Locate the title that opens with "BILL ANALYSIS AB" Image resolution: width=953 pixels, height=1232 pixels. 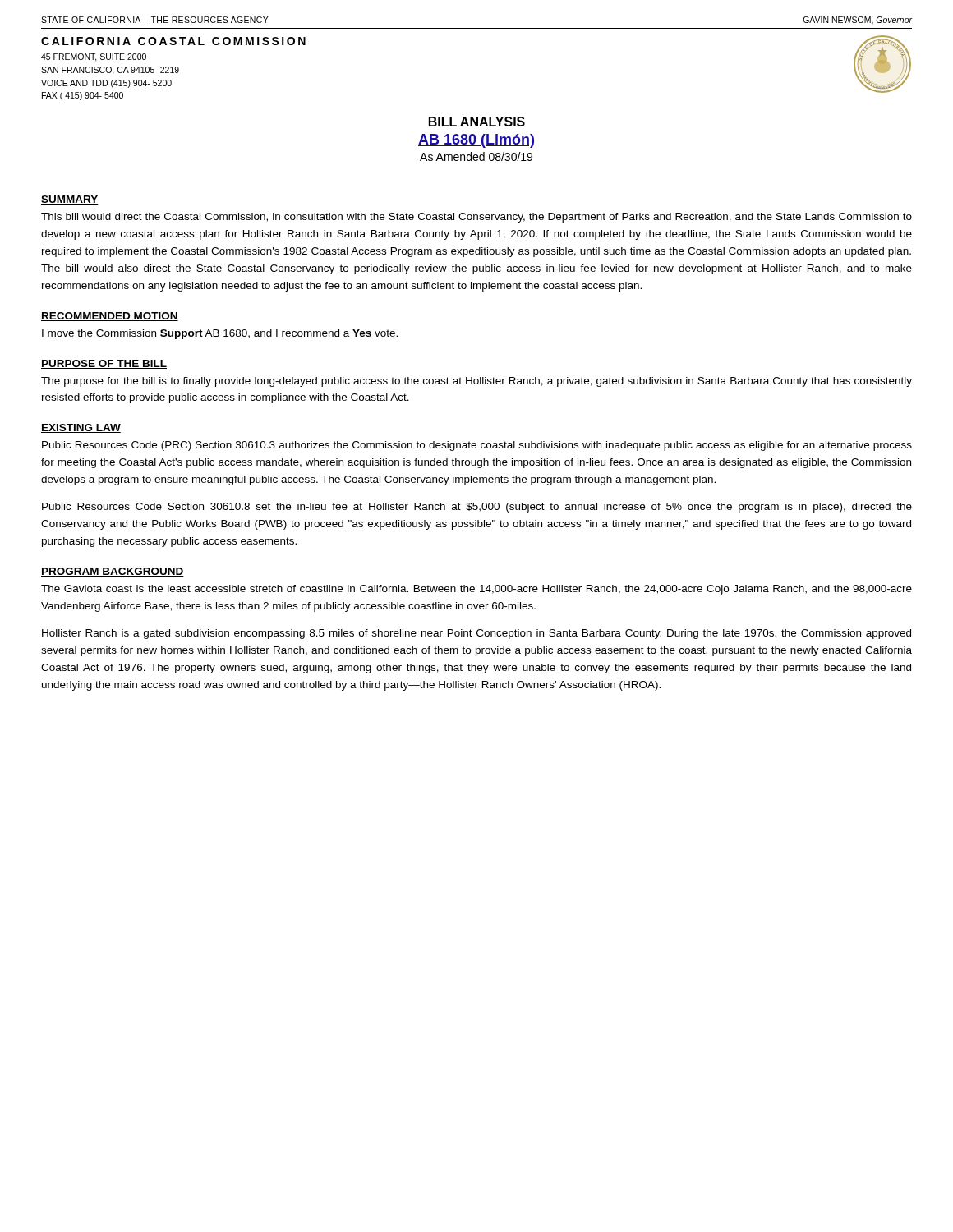pyautogui.click(x=476, y=139)
